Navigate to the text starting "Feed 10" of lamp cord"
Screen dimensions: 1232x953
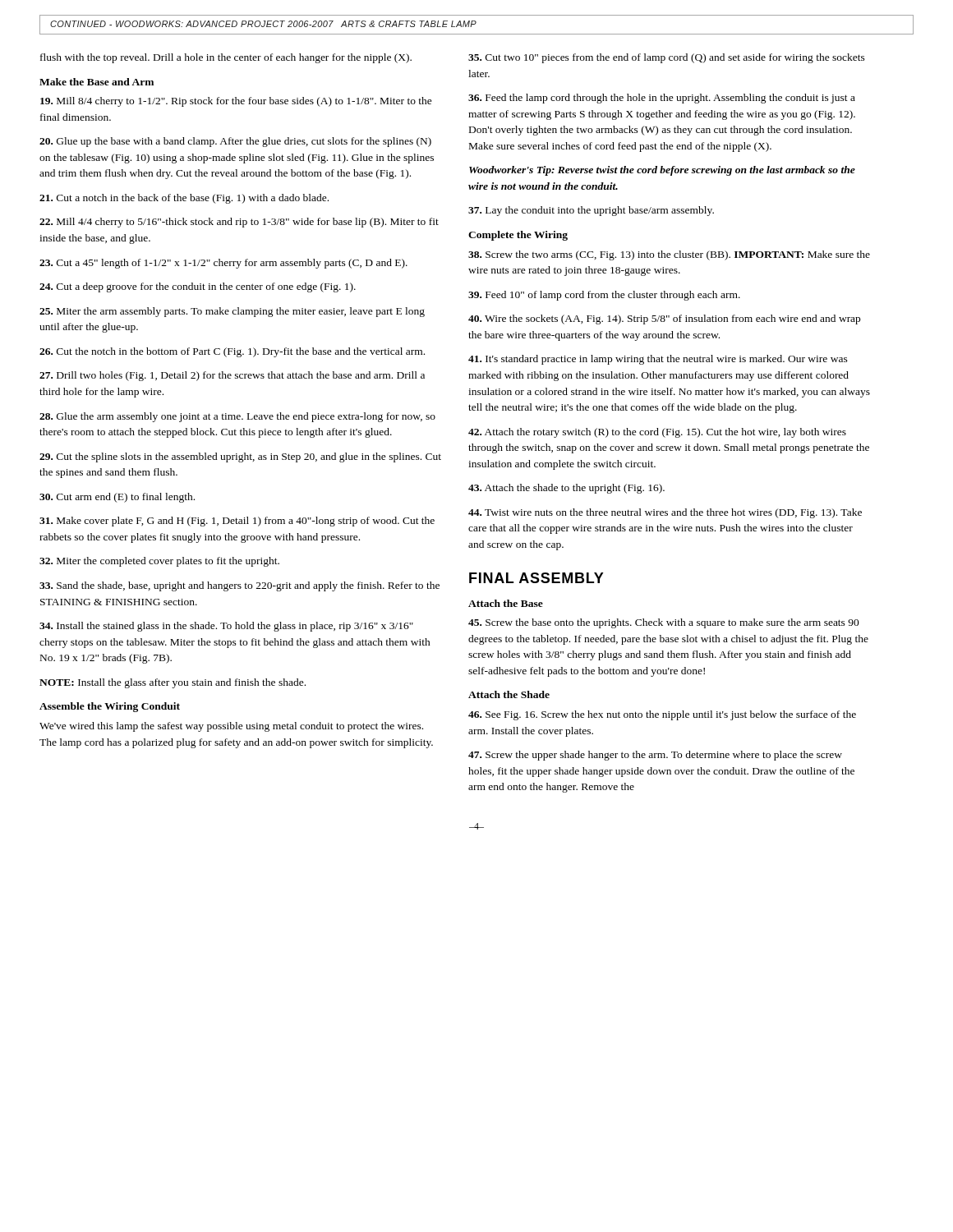click(x=604, y=294)
